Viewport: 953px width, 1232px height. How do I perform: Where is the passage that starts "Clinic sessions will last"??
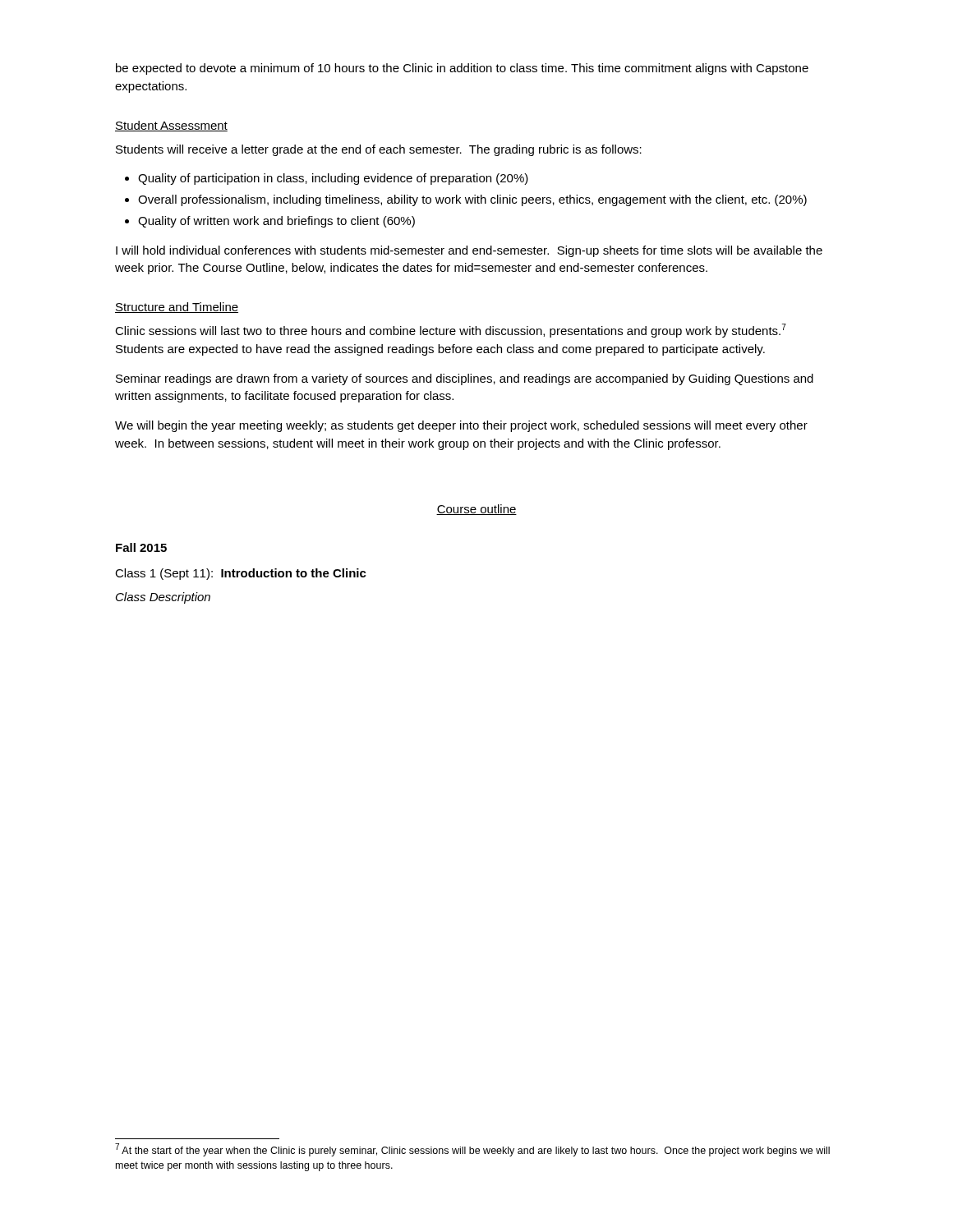[x=452, y=339]
